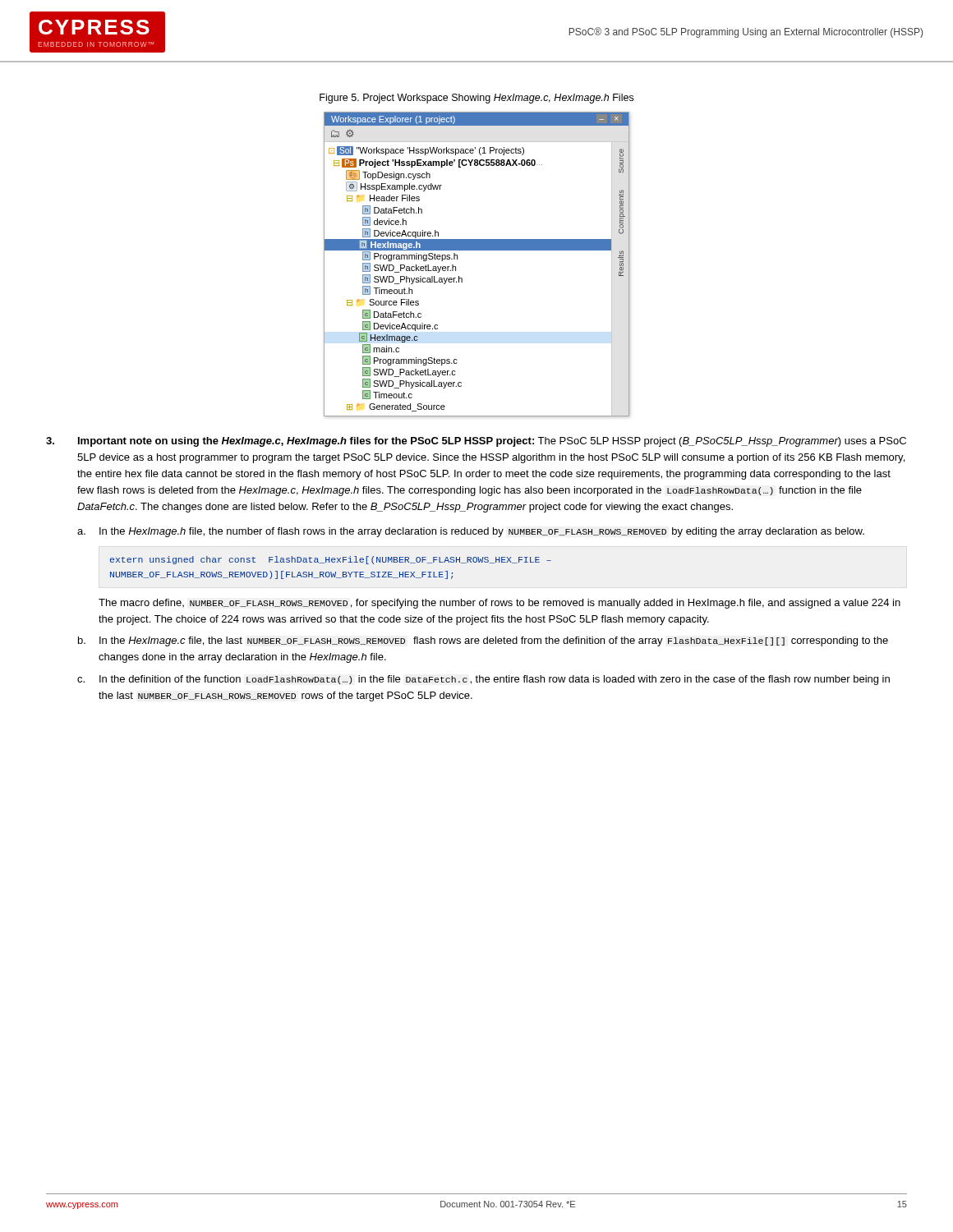The width and height of the screenshot is (953, 1232).
Task: Point to the block beginning "a. In the HexImage.h file,"
Action: tap(471, 532)
